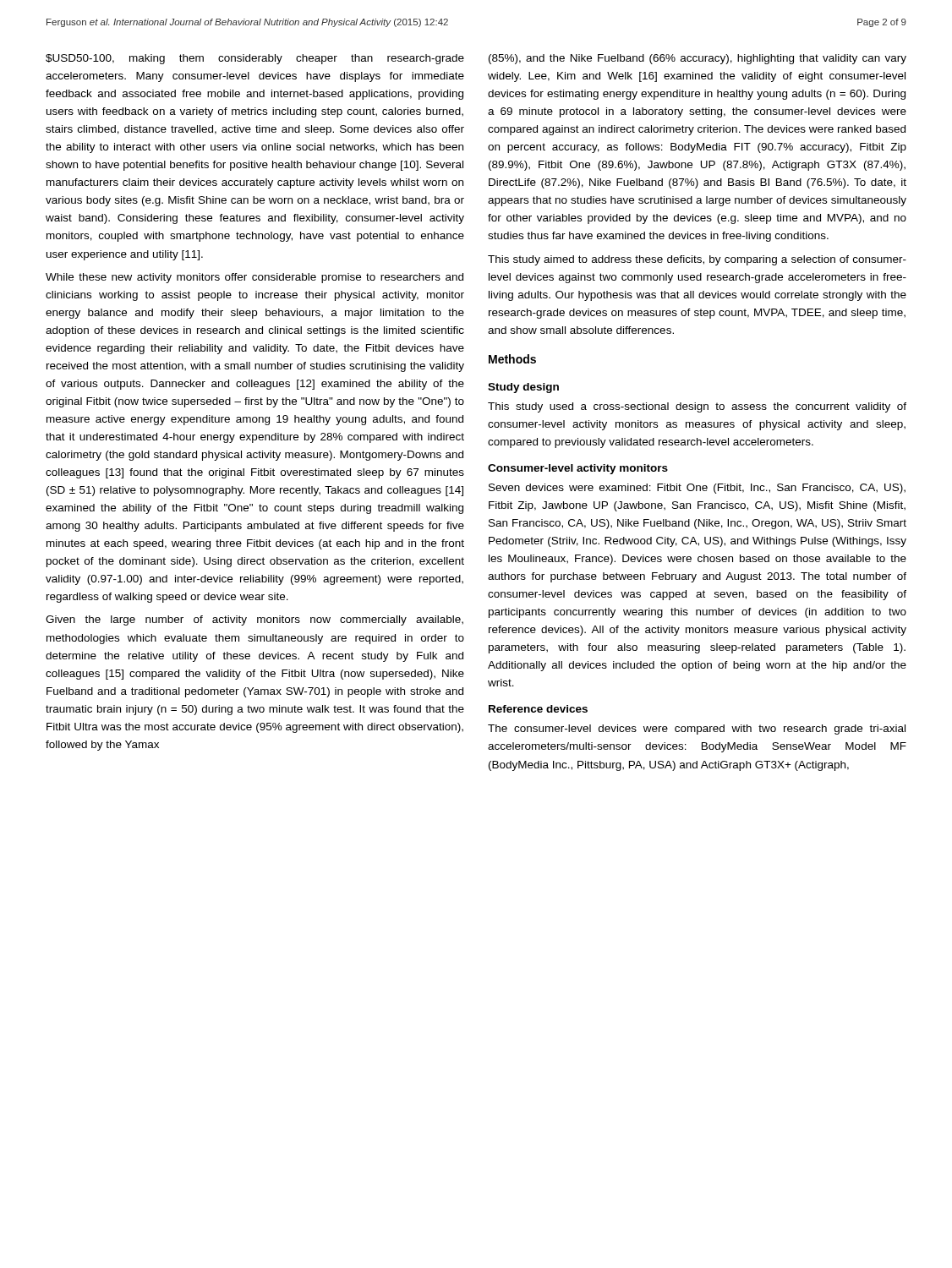Screen dimensions: 1268x952
Task: Locate the region starting "(85%), and the Nike Fuelband (66% accuracy),"
Action: pos(697,147)
